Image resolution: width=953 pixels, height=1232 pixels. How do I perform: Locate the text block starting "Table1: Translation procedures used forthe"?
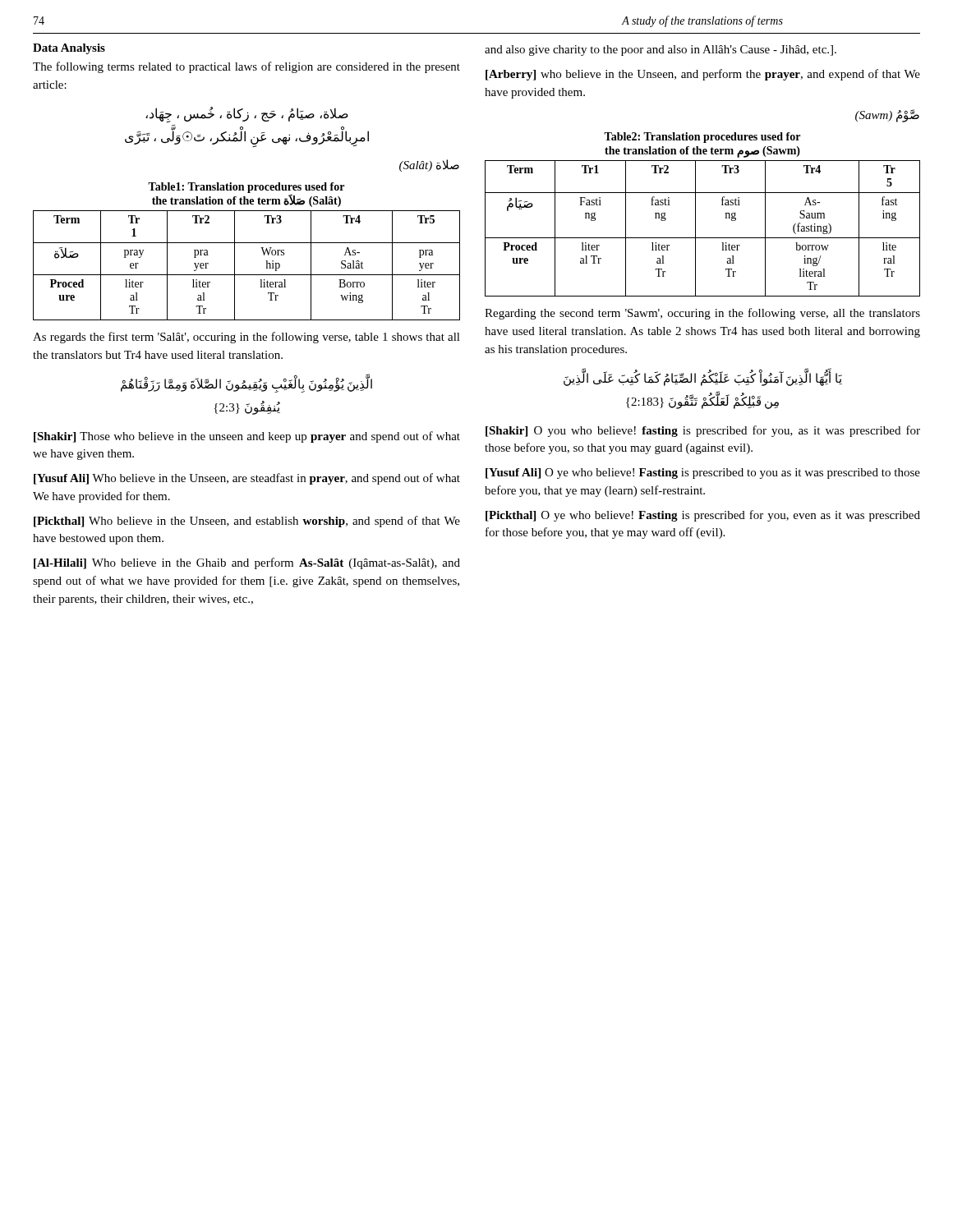coord(246,194)
